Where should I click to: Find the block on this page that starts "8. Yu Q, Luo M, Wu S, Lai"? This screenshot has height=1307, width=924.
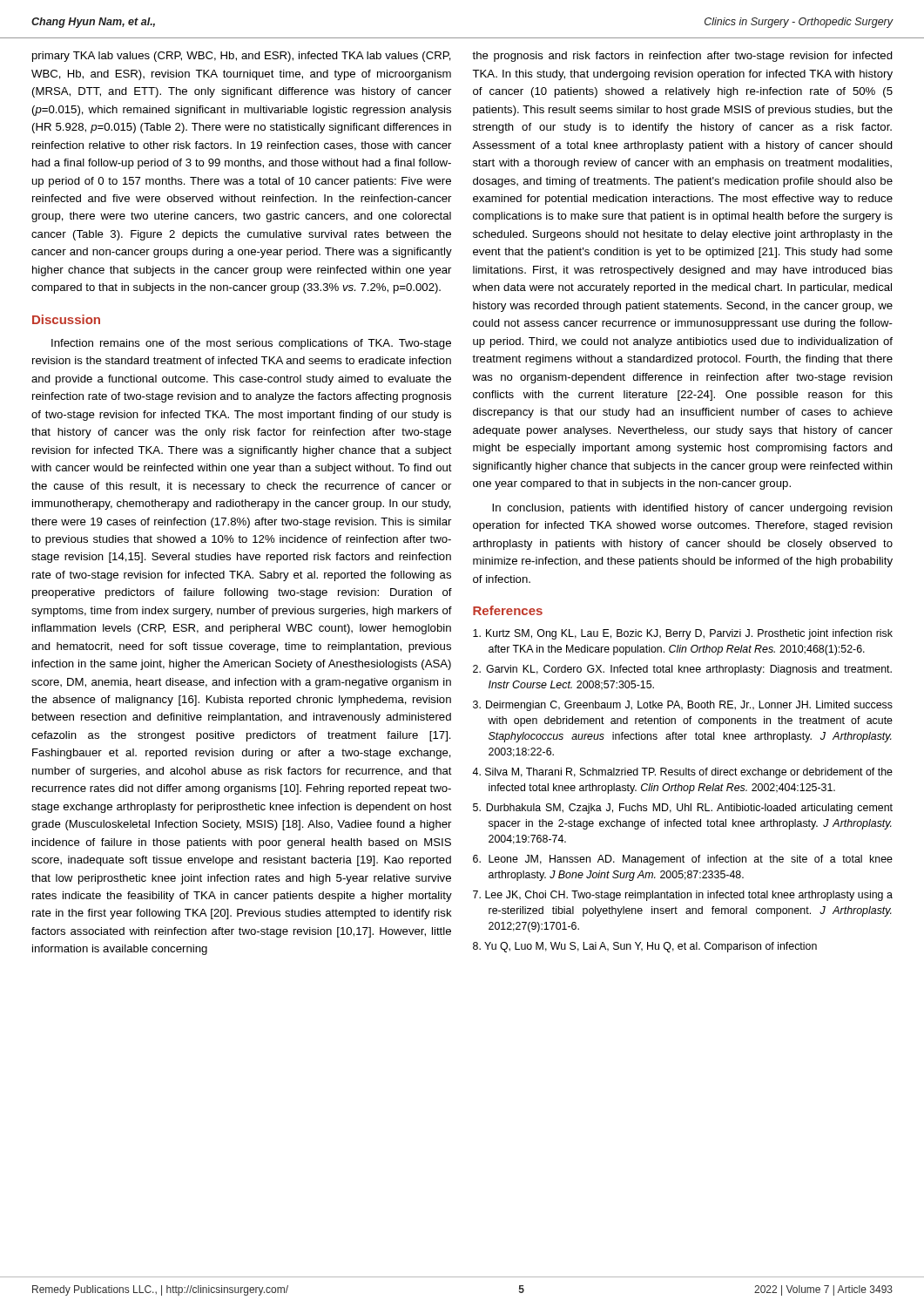click(645, 946)
